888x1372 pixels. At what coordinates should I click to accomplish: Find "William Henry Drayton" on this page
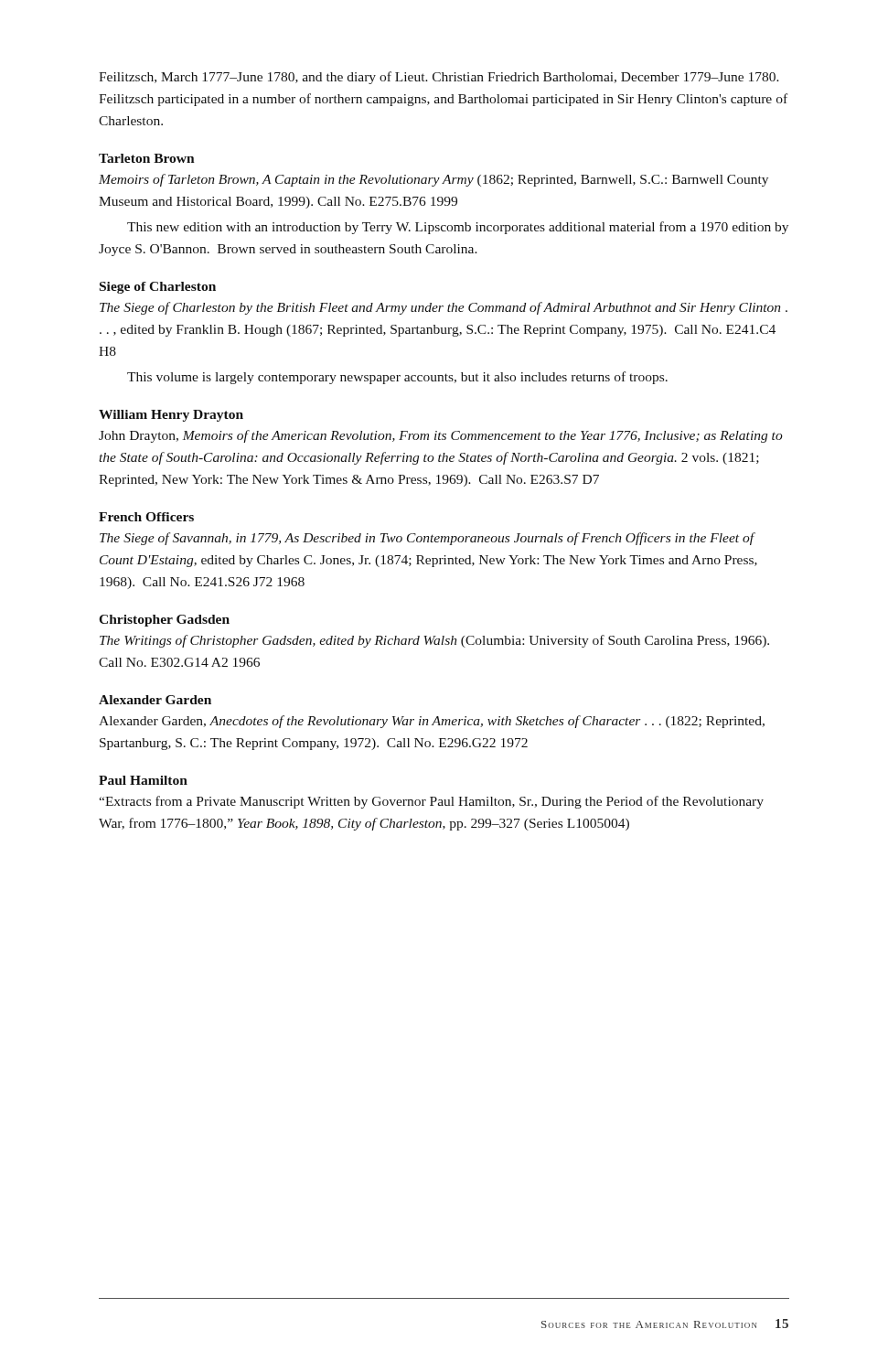171,414
